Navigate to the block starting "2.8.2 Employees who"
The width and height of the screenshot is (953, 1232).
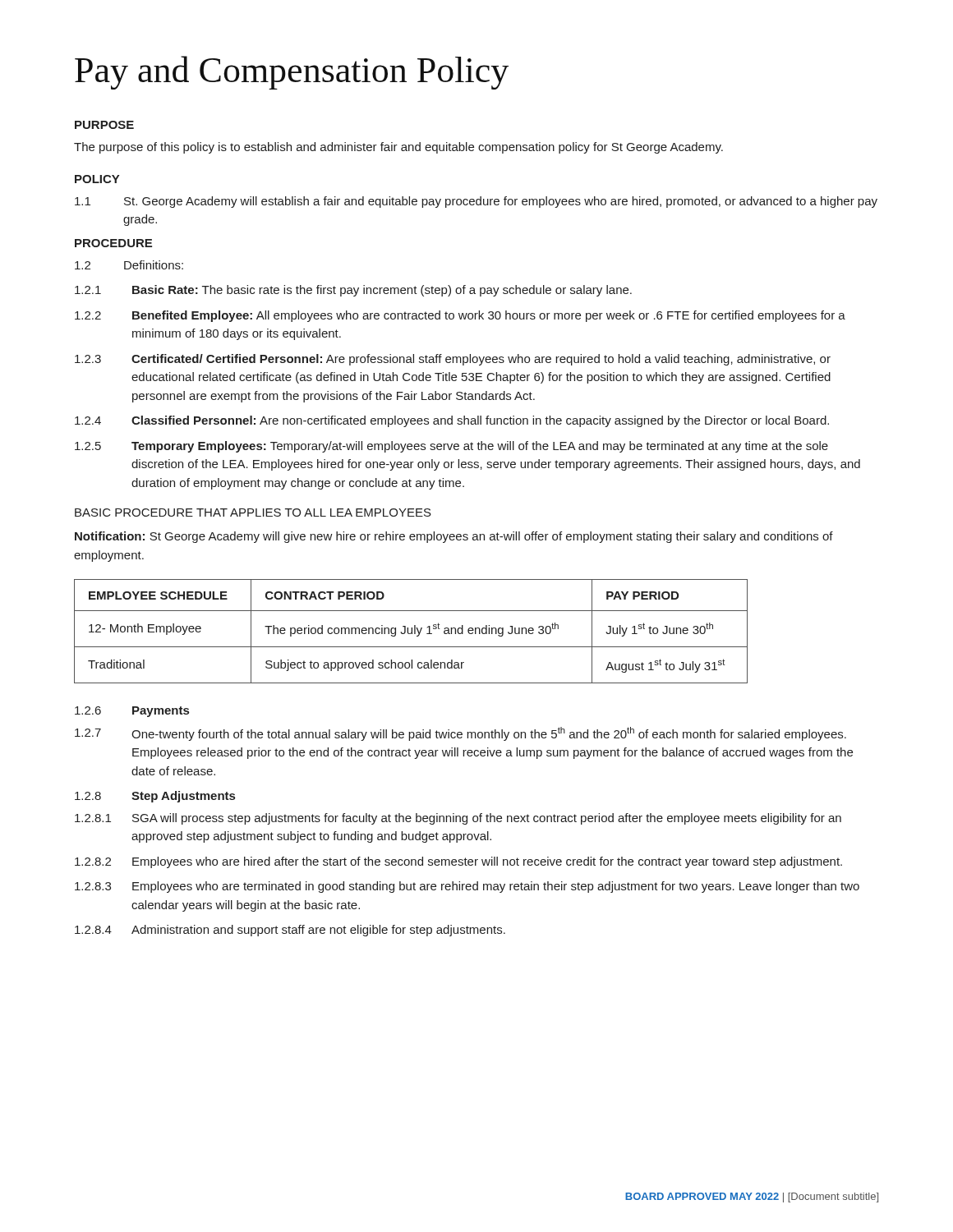(x=476, y=861)
